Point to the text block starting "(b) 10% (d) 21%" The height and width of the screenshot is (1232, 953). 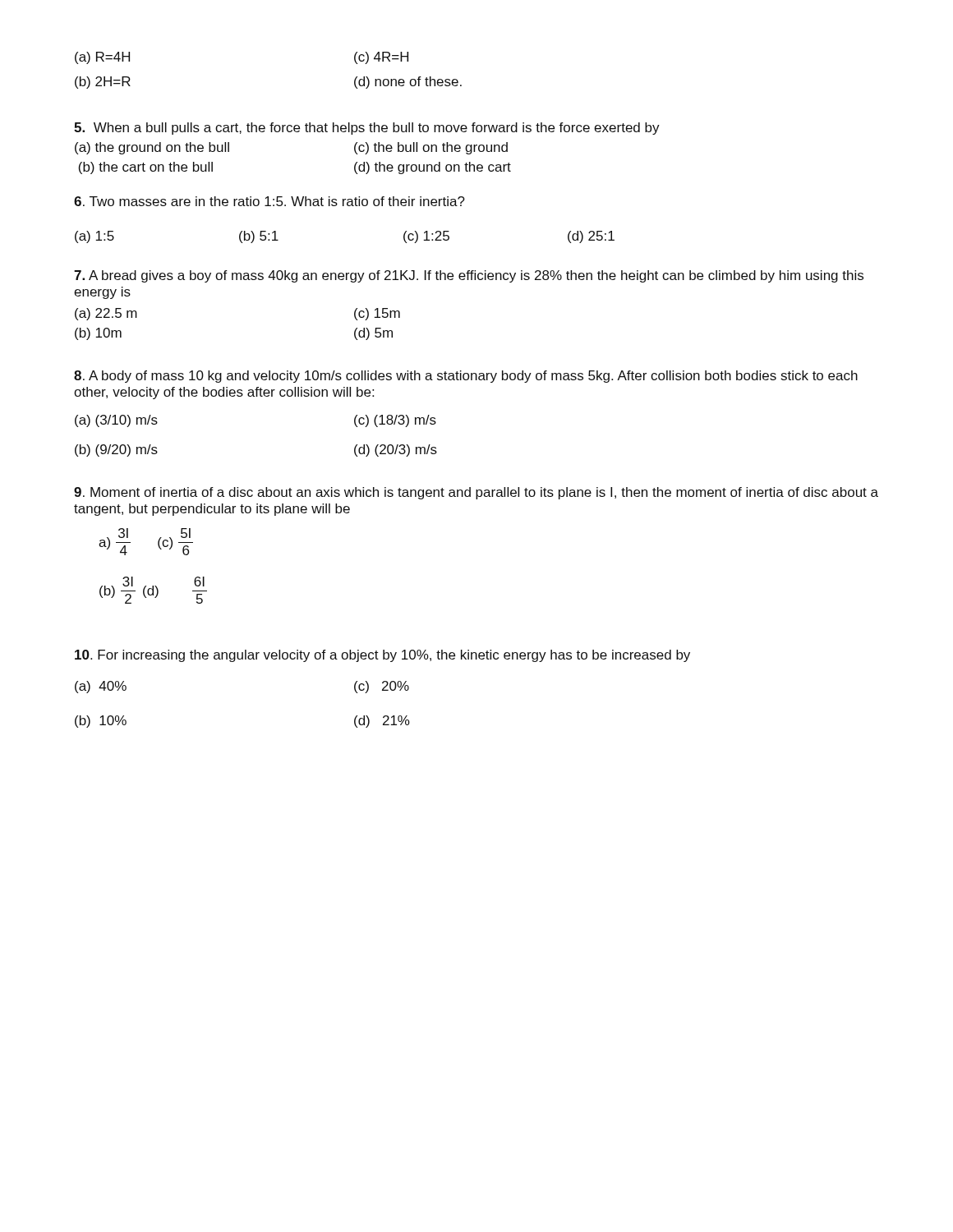[x=102, y=722]
